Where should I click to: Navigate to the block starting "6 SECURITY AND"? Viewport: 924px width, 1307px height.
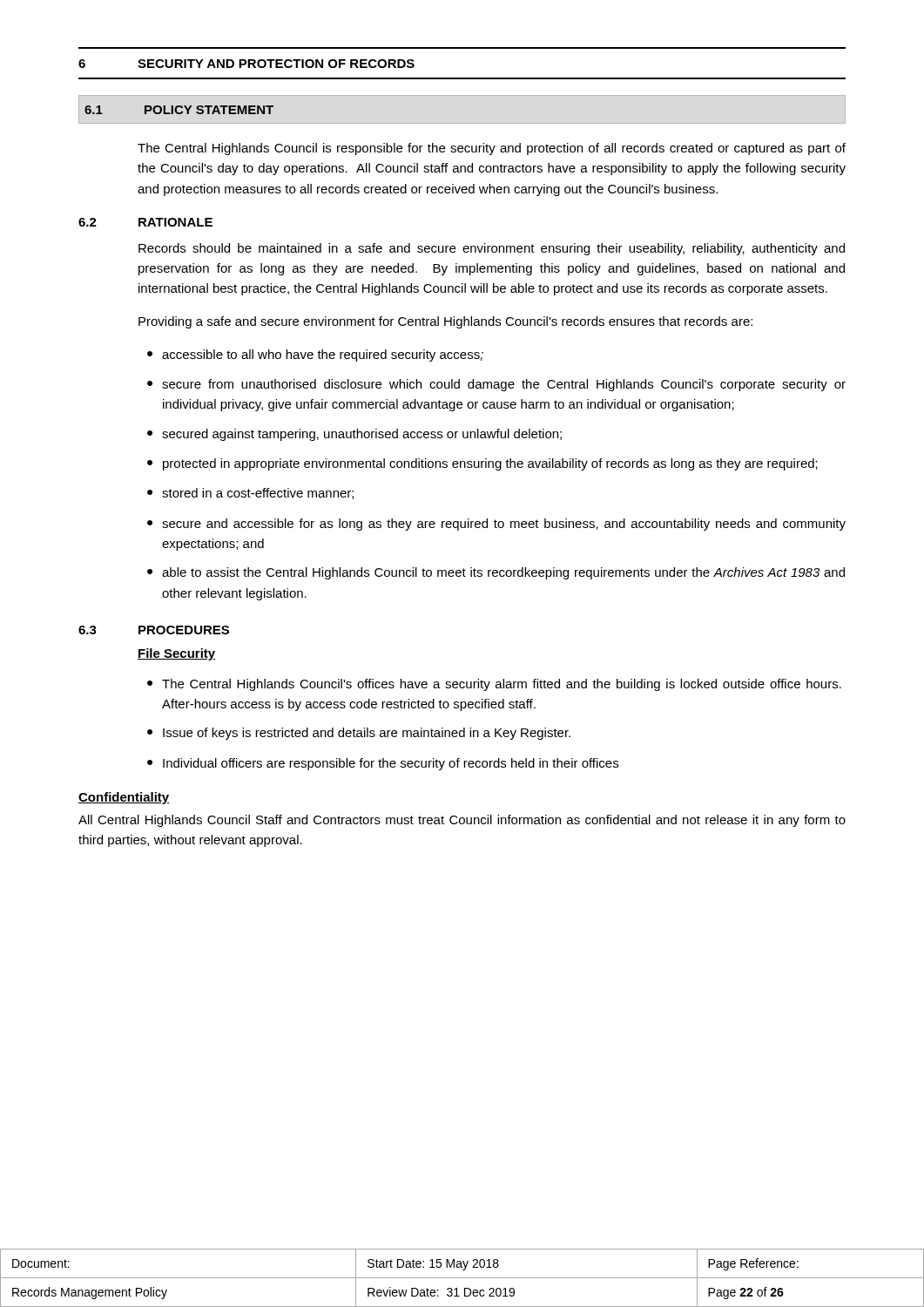(247, 63)
